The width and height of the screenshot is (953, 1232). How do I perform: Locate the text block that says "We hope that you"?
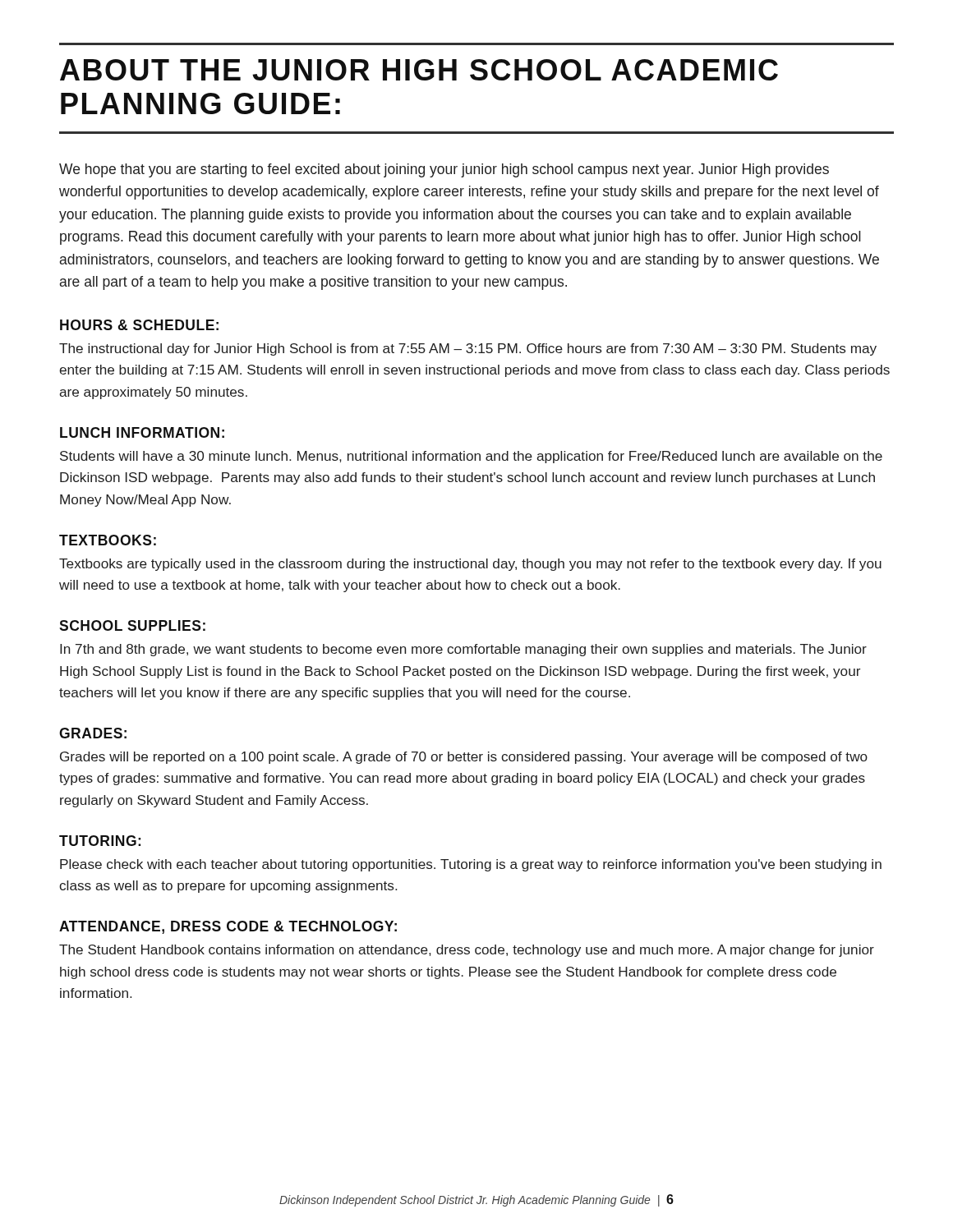pos(469,225)
